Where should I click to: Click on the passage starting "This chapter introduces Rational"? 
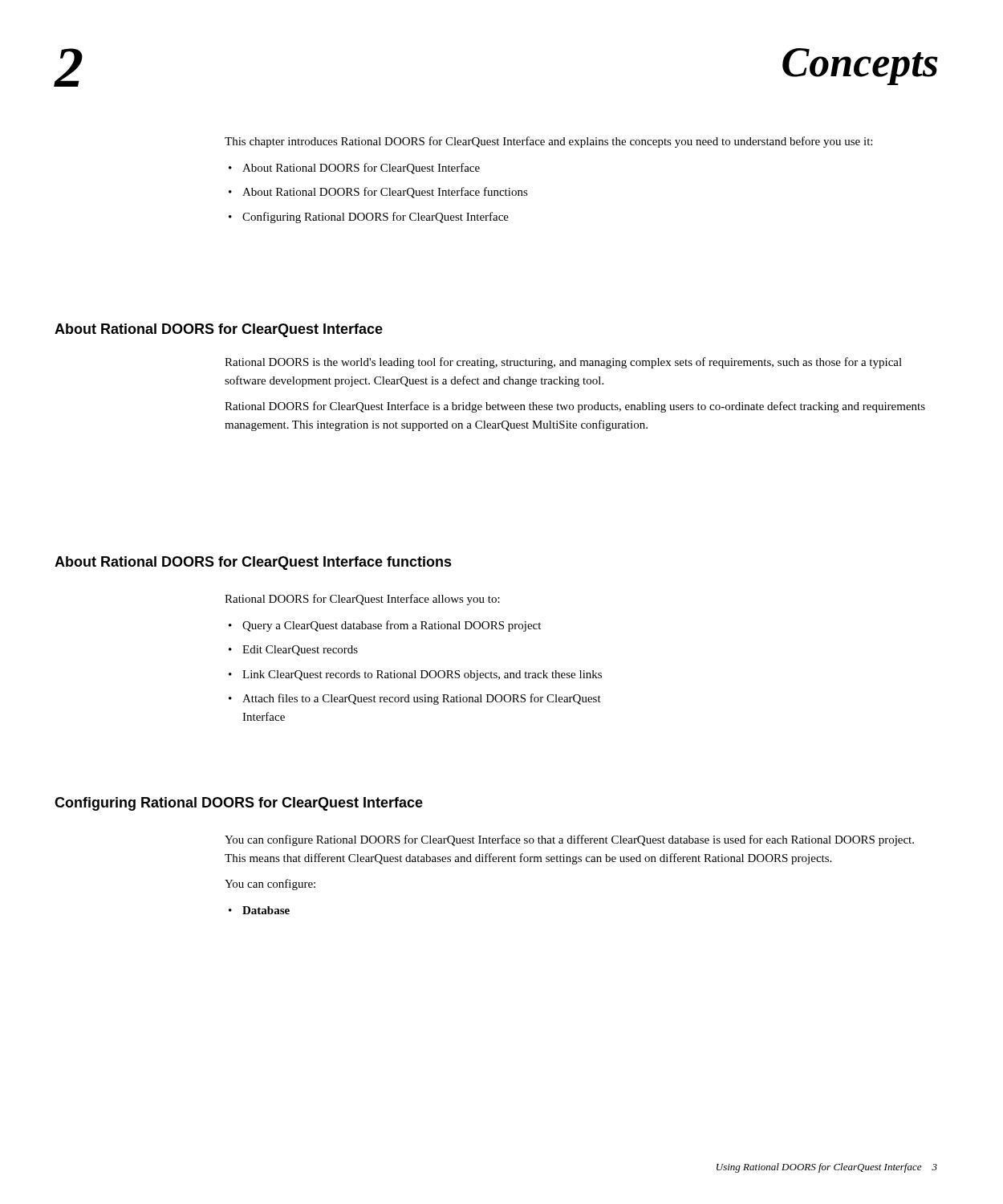(549, 141)
